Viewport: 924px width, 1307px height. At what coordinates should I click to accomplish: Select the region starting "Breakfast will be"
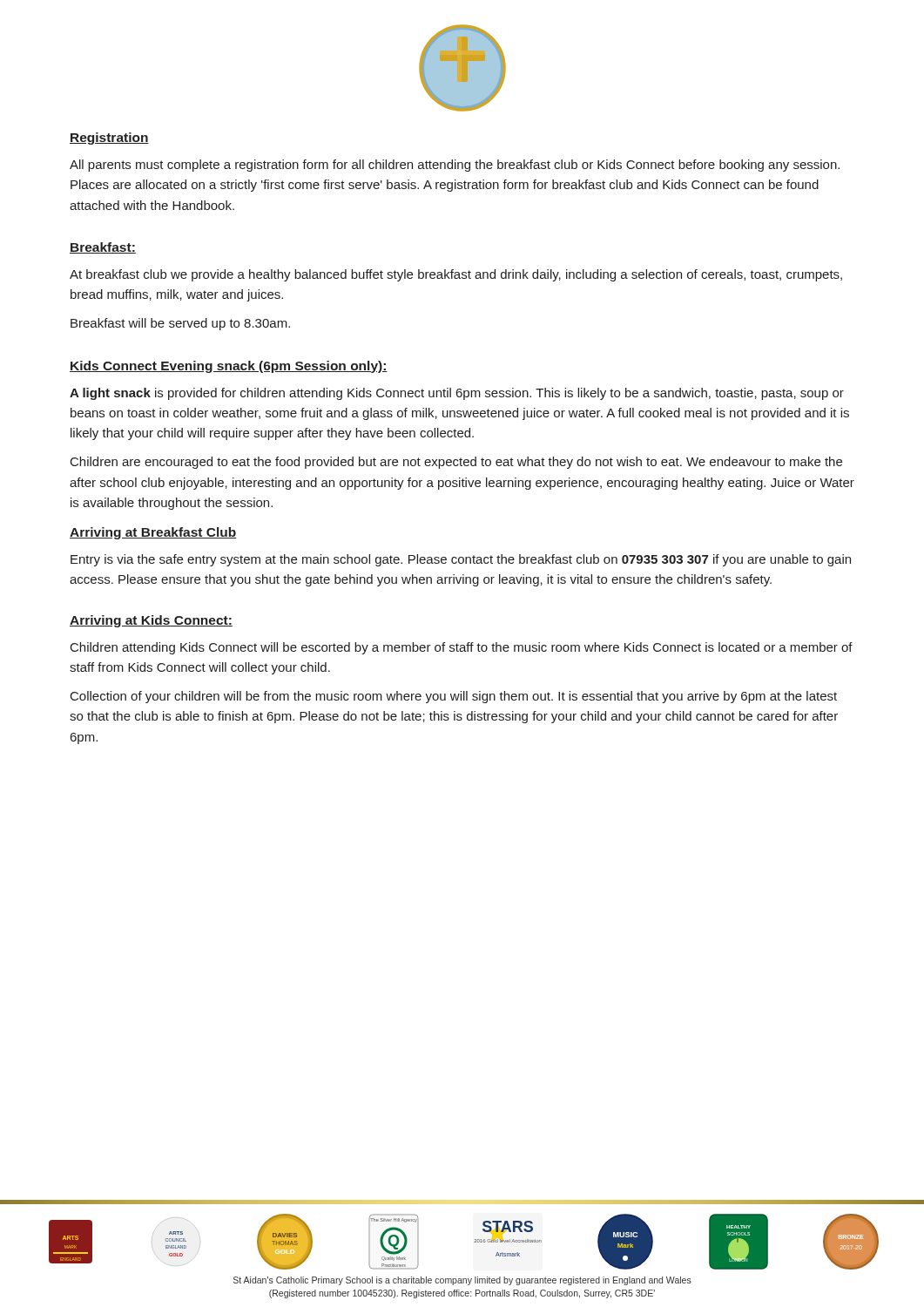(x=180, y=323)
